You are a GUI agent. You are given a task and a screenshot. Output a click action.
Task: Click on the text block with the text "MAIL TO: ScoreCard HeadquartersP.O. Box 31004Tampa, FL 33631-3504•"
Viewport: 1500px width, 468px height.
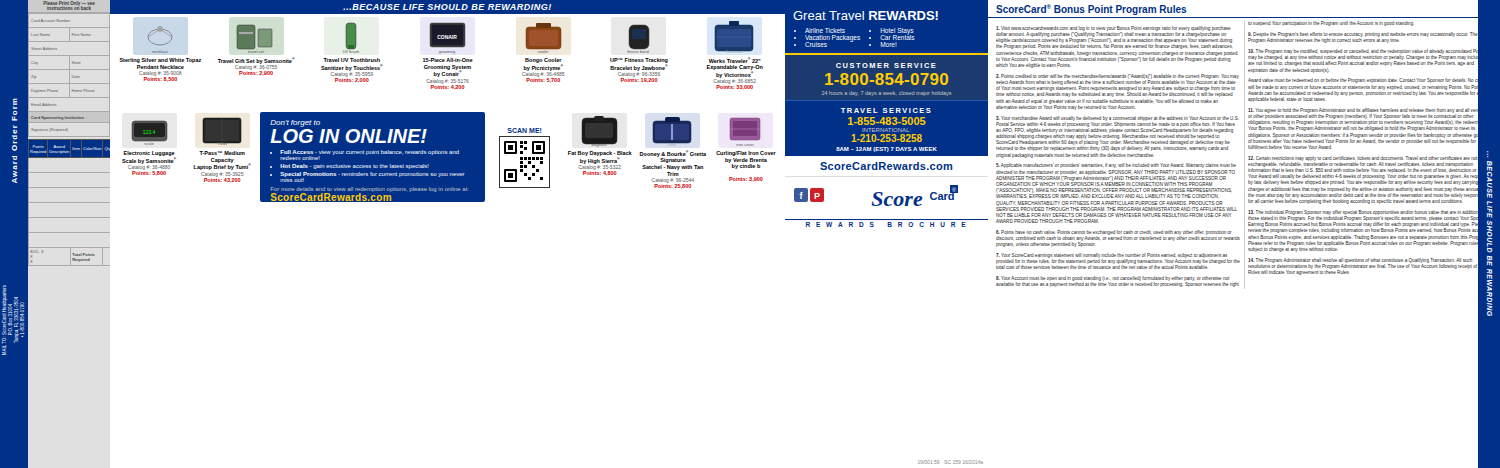[x=14, y=320]
